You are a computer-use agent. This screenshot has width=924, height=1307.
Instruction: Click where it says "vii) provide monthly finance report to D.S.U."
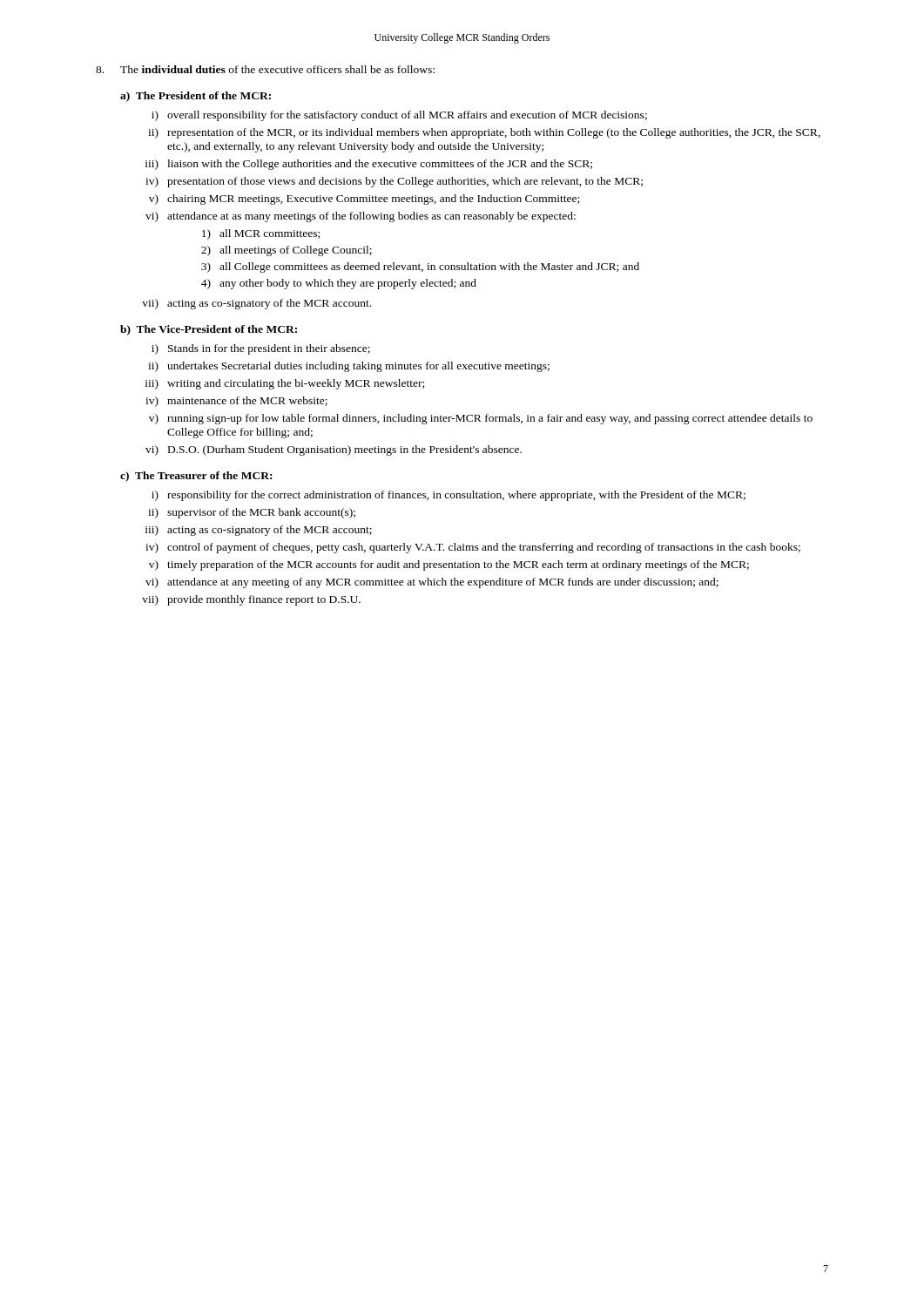[x=251, y=600]
